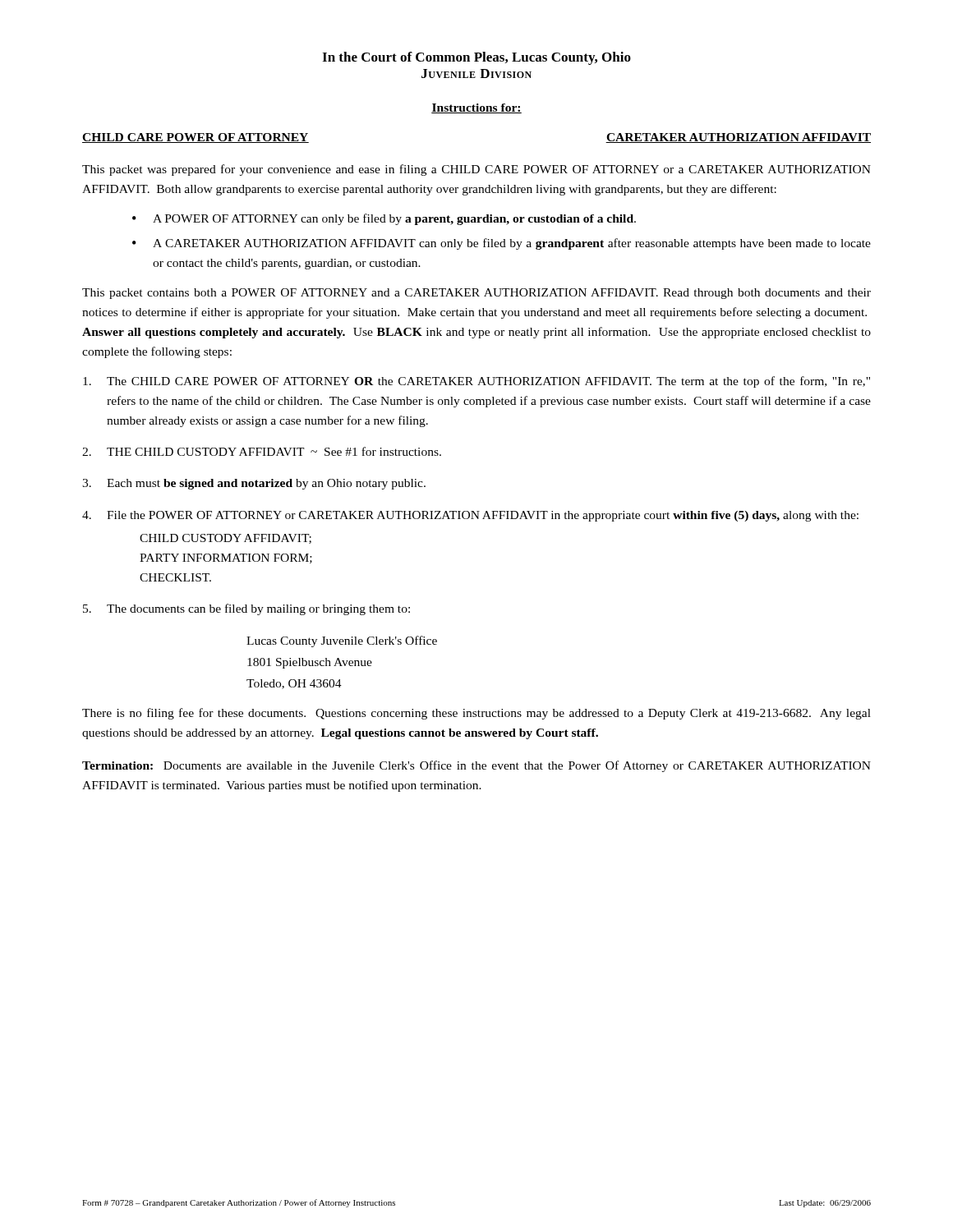Locate the passage starting "Termination: Documents are available in"
Image resolution: width=953 pixels, height=1232 pixels.
click(476, 775)
